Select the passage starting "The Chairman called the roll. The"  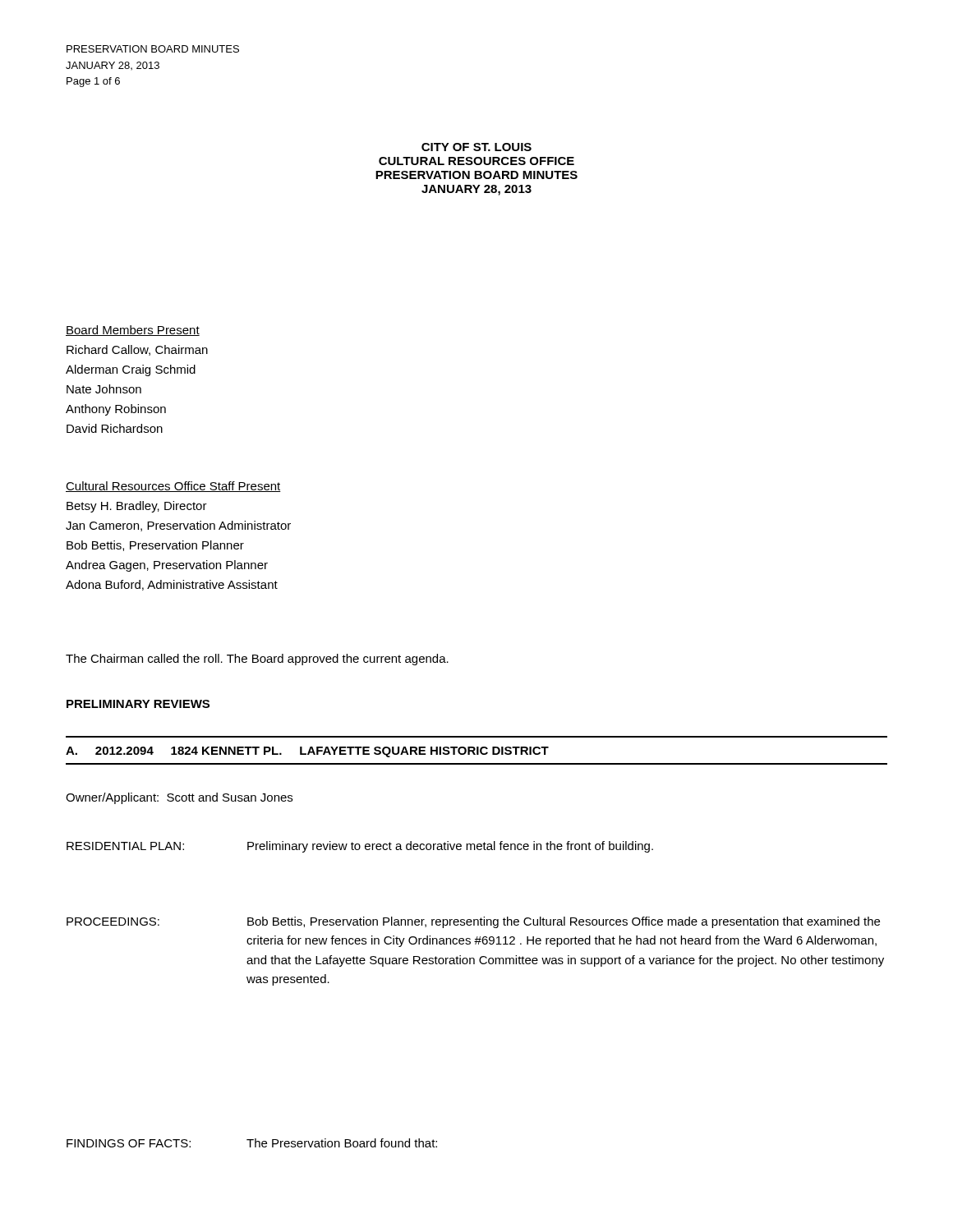[x=257, y=658]
